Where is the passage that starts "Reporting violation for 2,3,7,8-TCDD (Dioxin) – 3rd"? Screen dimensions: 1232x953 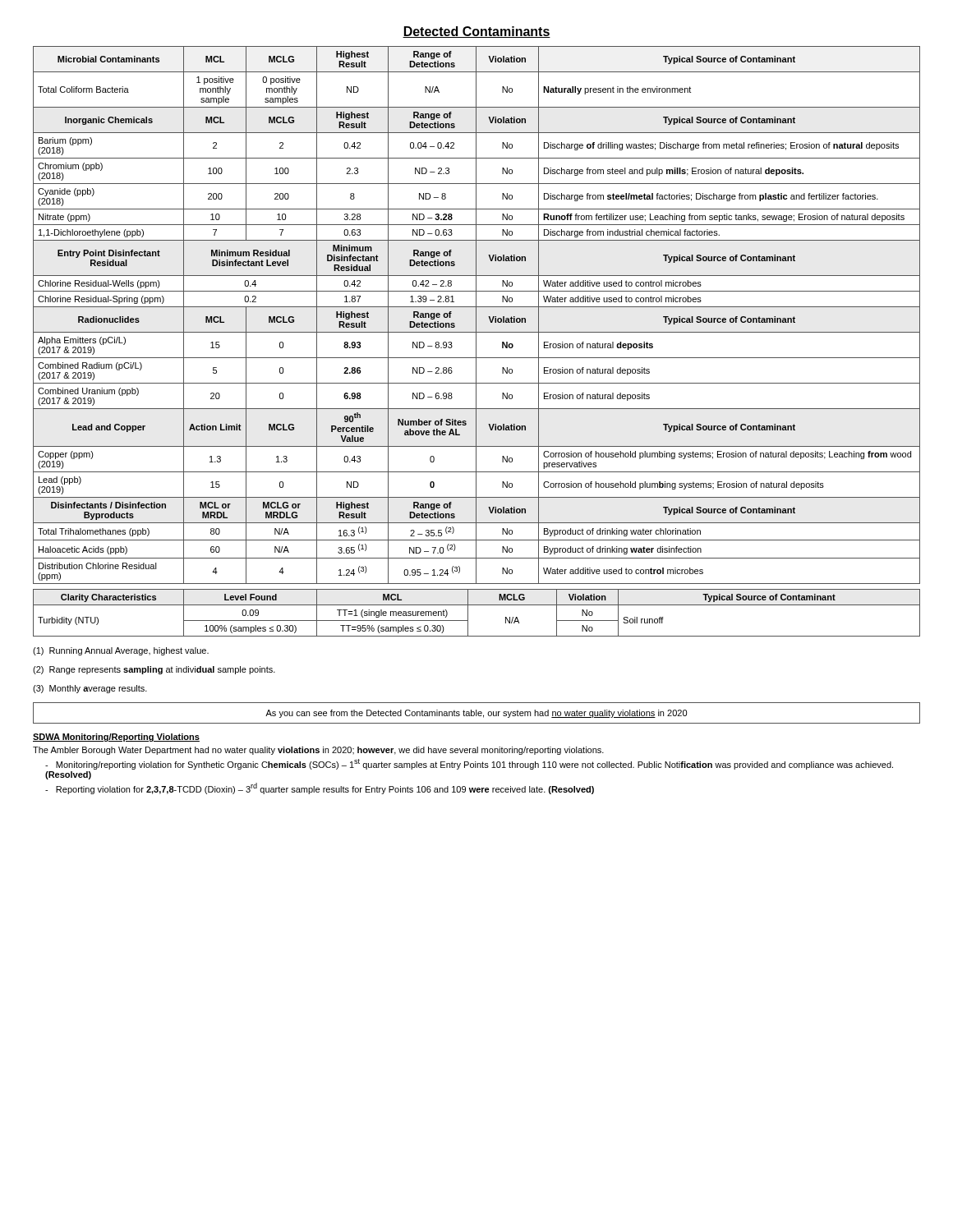point(320,788)
